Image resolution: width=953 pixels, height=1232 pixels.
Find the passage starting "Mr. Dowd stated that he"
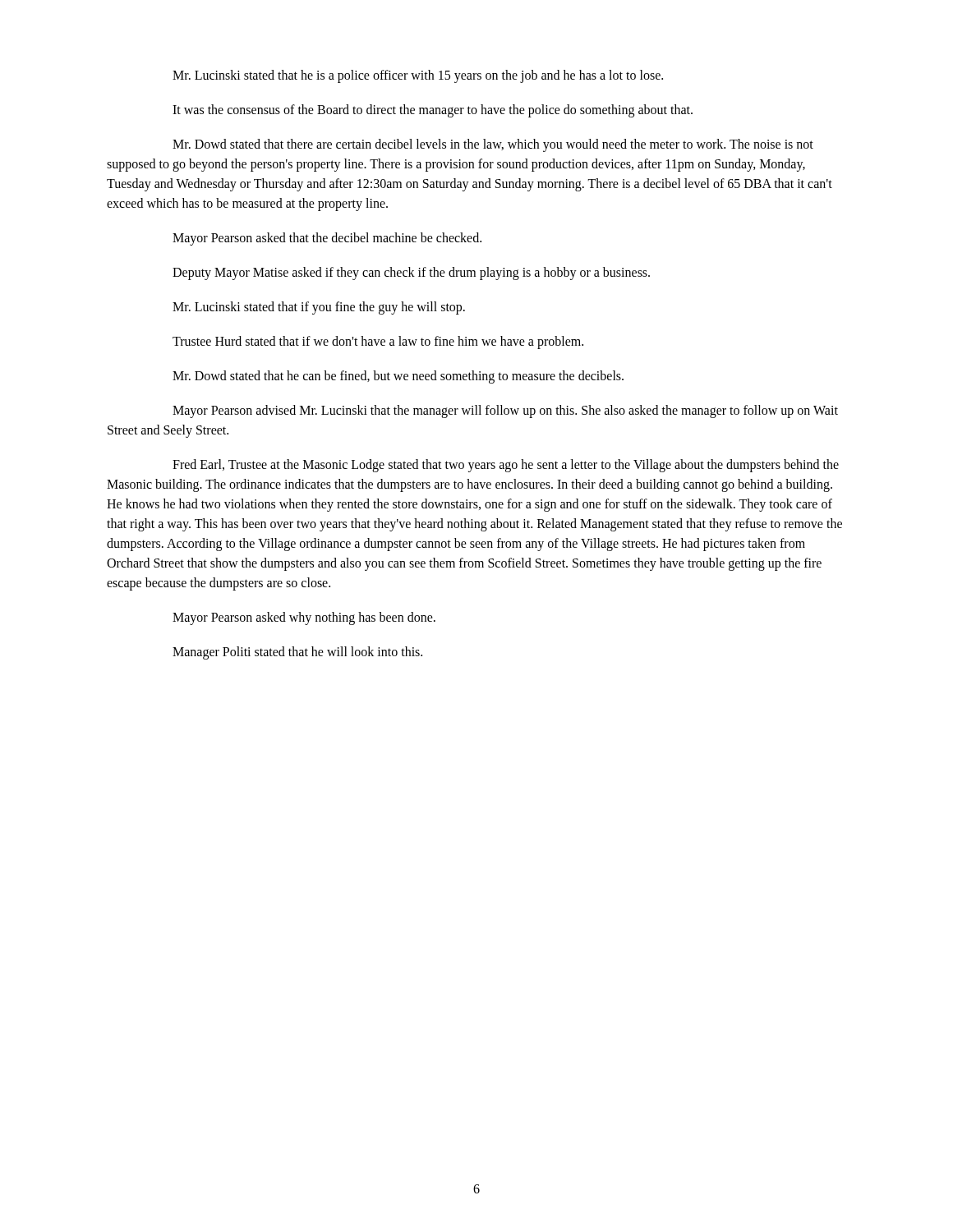(398, 376)
